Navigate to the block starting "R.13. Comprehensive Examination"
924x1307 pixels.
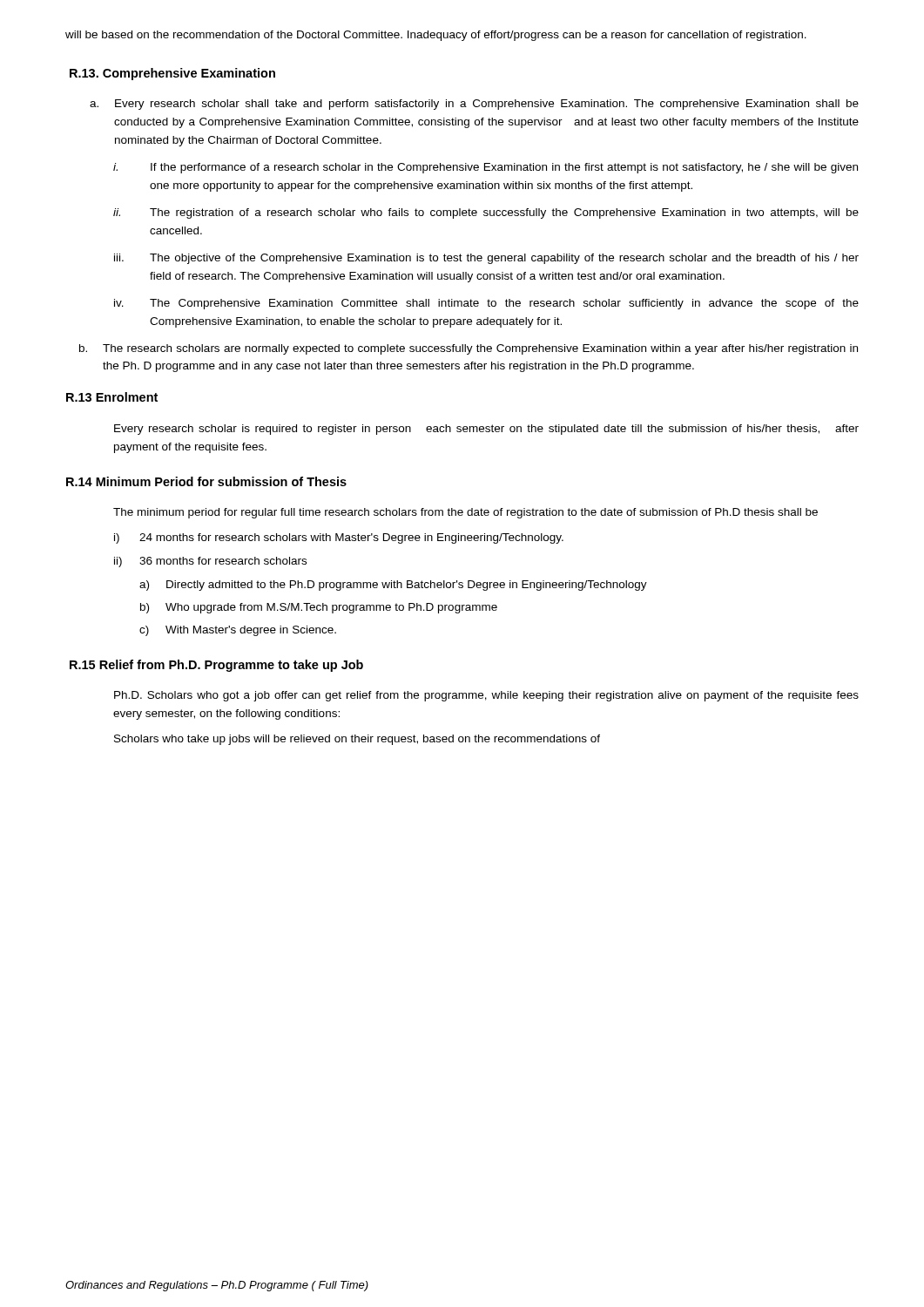pyautogui.click(x=171, y=73)
